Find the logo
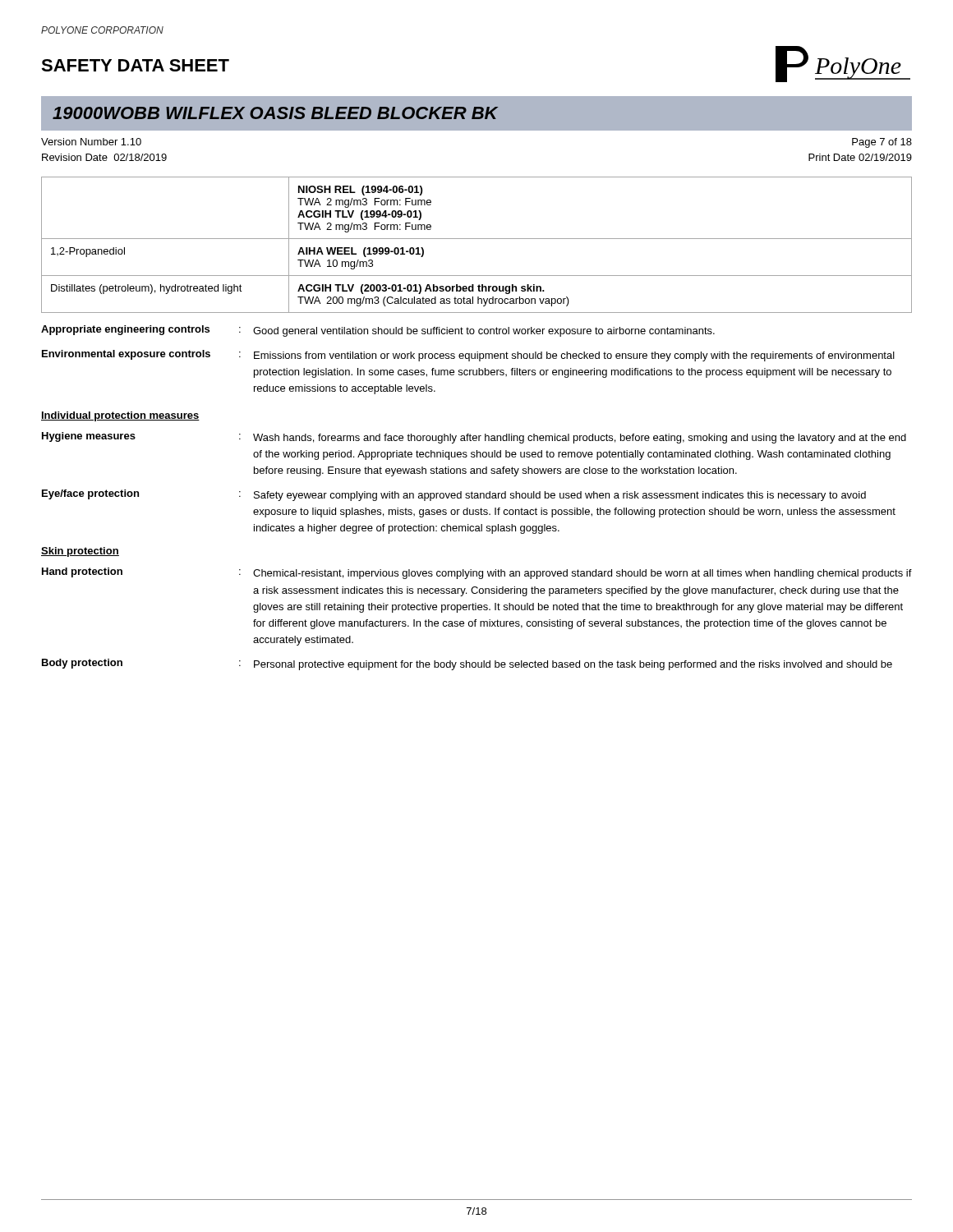This screenshot has height=1232, width=953. point(842,65)
